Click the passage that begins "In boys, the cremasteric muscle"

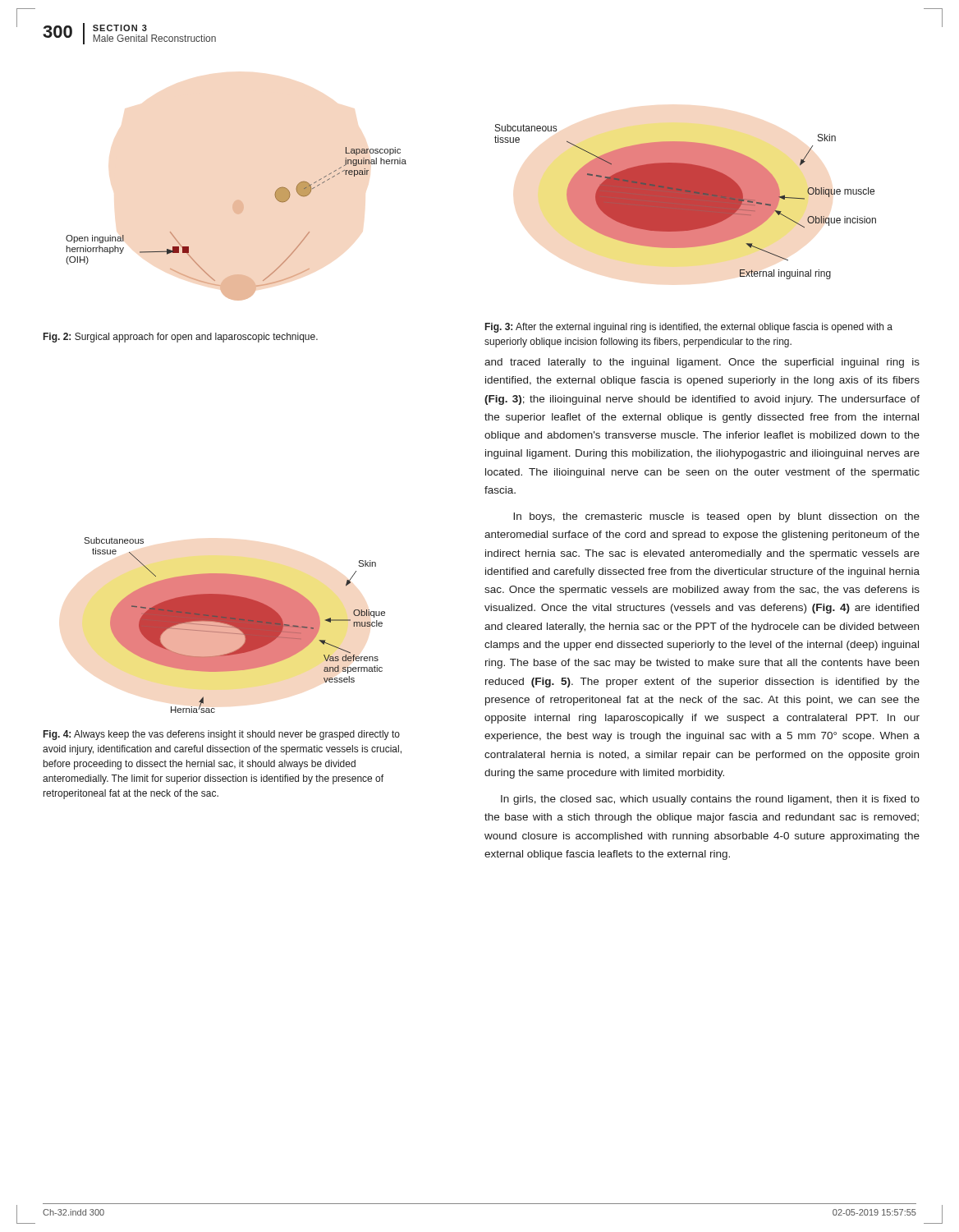click(702, 644)
